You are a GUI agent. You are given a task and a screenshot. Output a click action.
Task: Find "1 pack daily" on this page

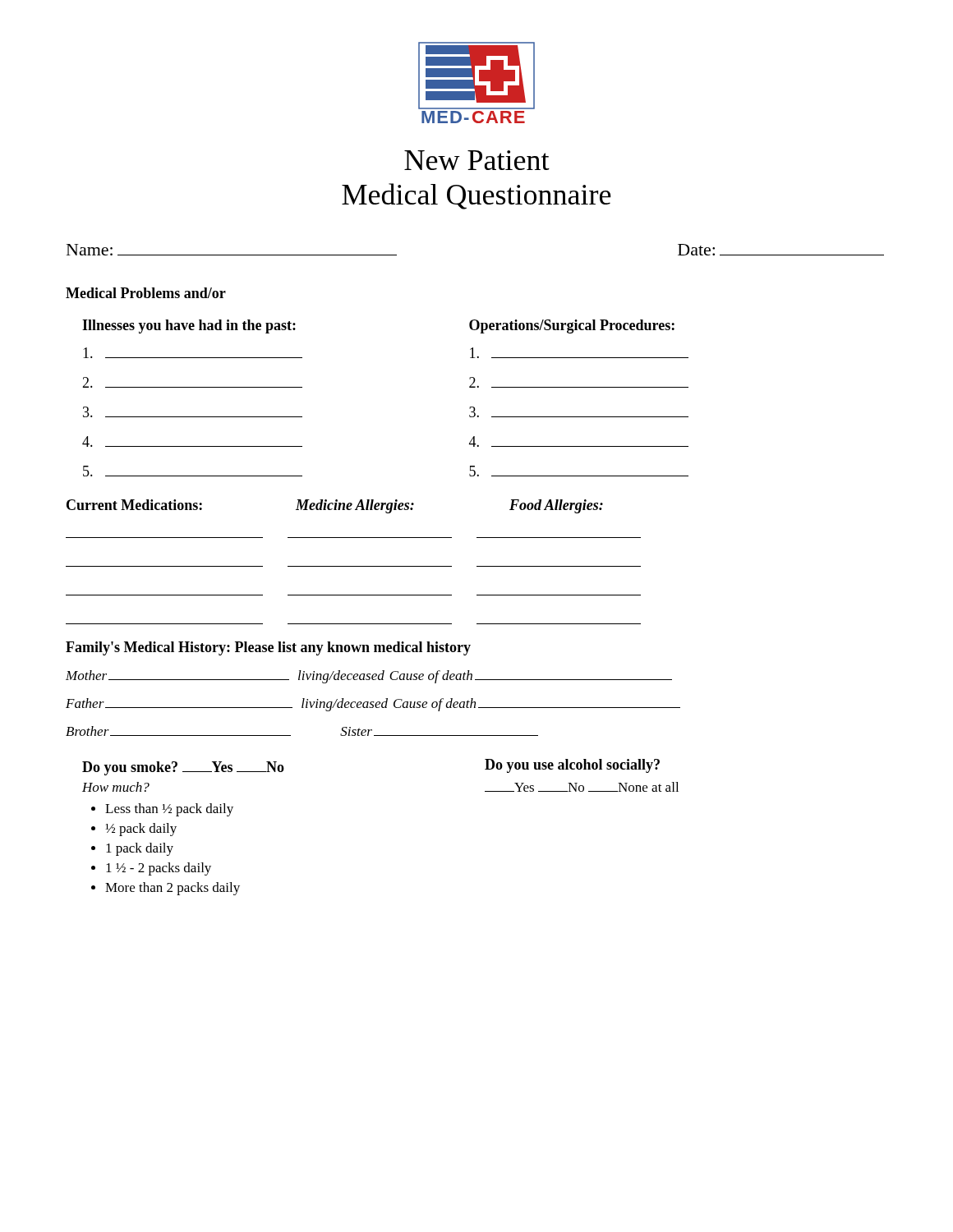[139, 848]
